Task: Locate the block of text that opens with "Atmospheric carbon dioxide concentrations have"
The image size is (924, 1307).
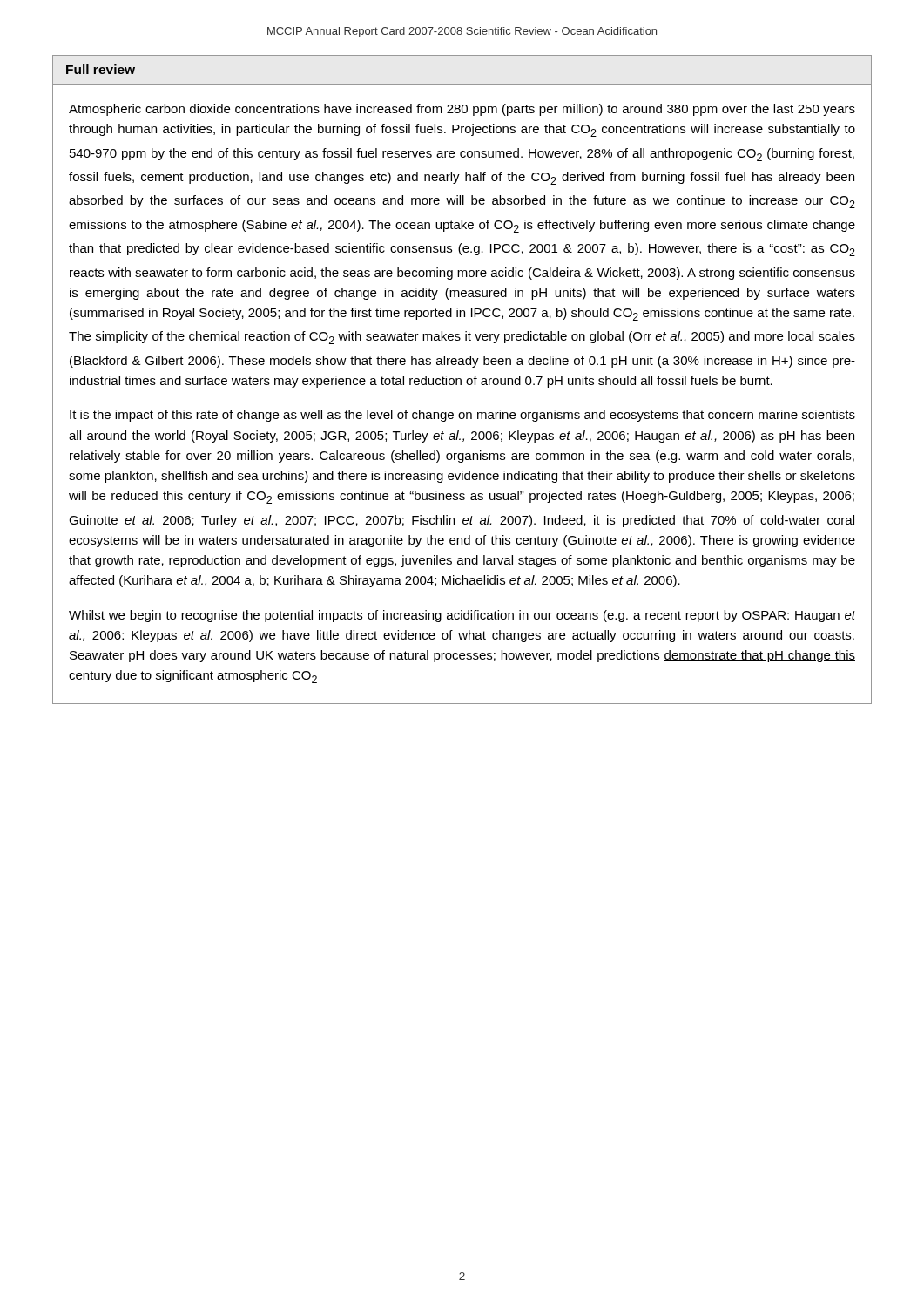Action: point(462,244)
